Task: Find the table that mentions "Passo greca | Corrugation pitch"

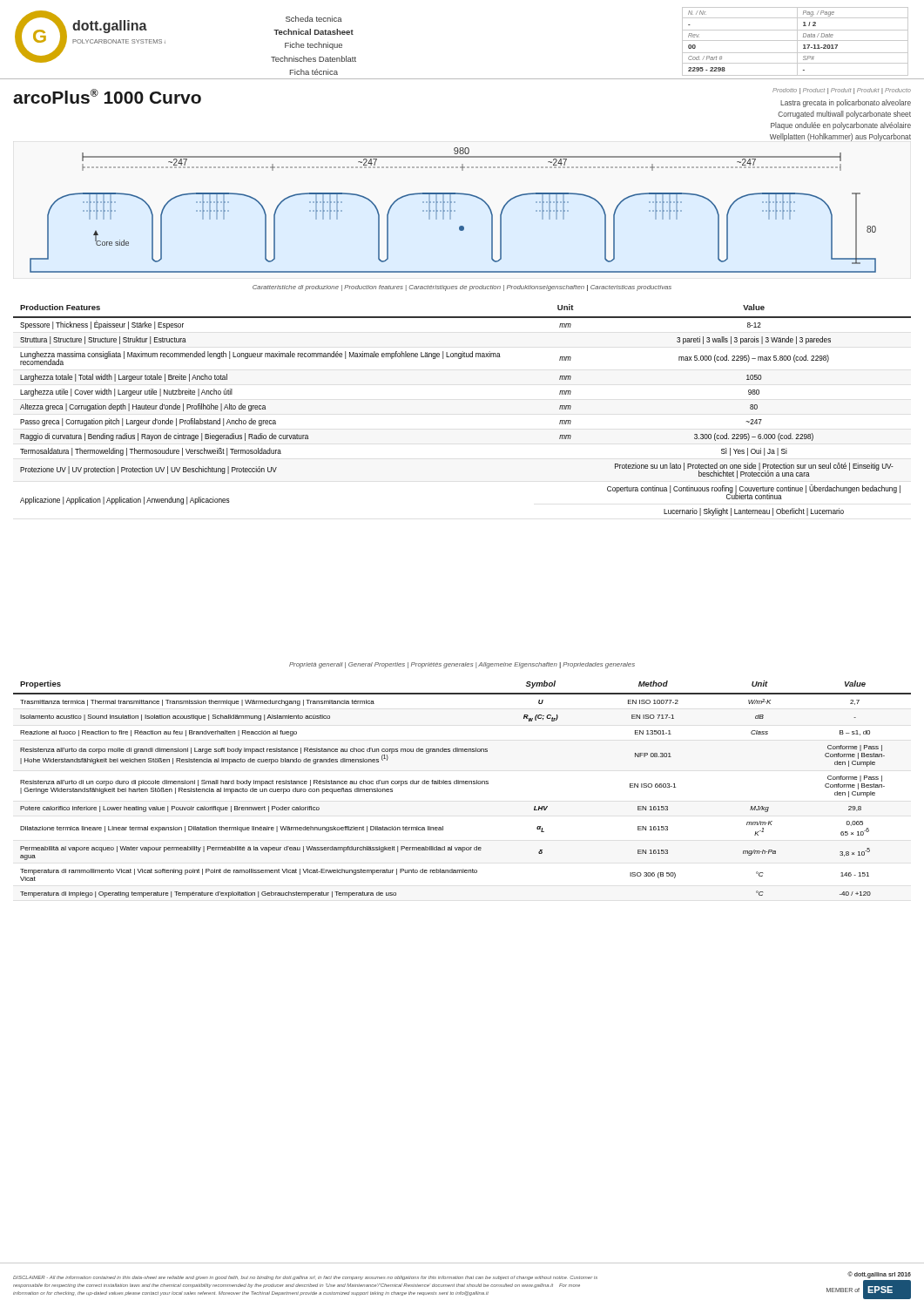Action: pyautogui.click(x=462, y=409)
